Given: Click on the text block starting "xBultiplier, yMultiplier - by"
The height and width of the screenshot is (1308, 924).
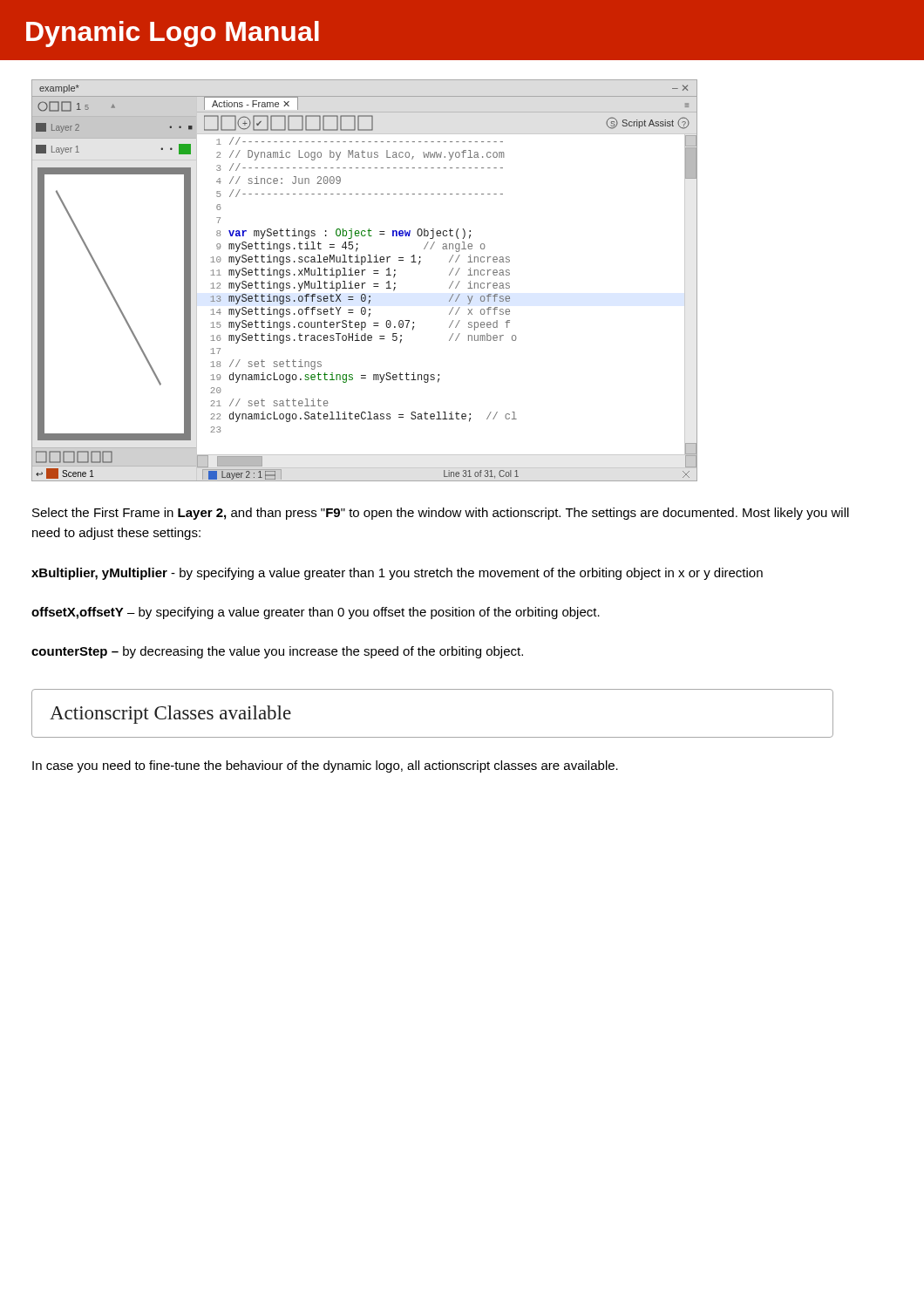Looking at the screenshot, I should [397, 572].
